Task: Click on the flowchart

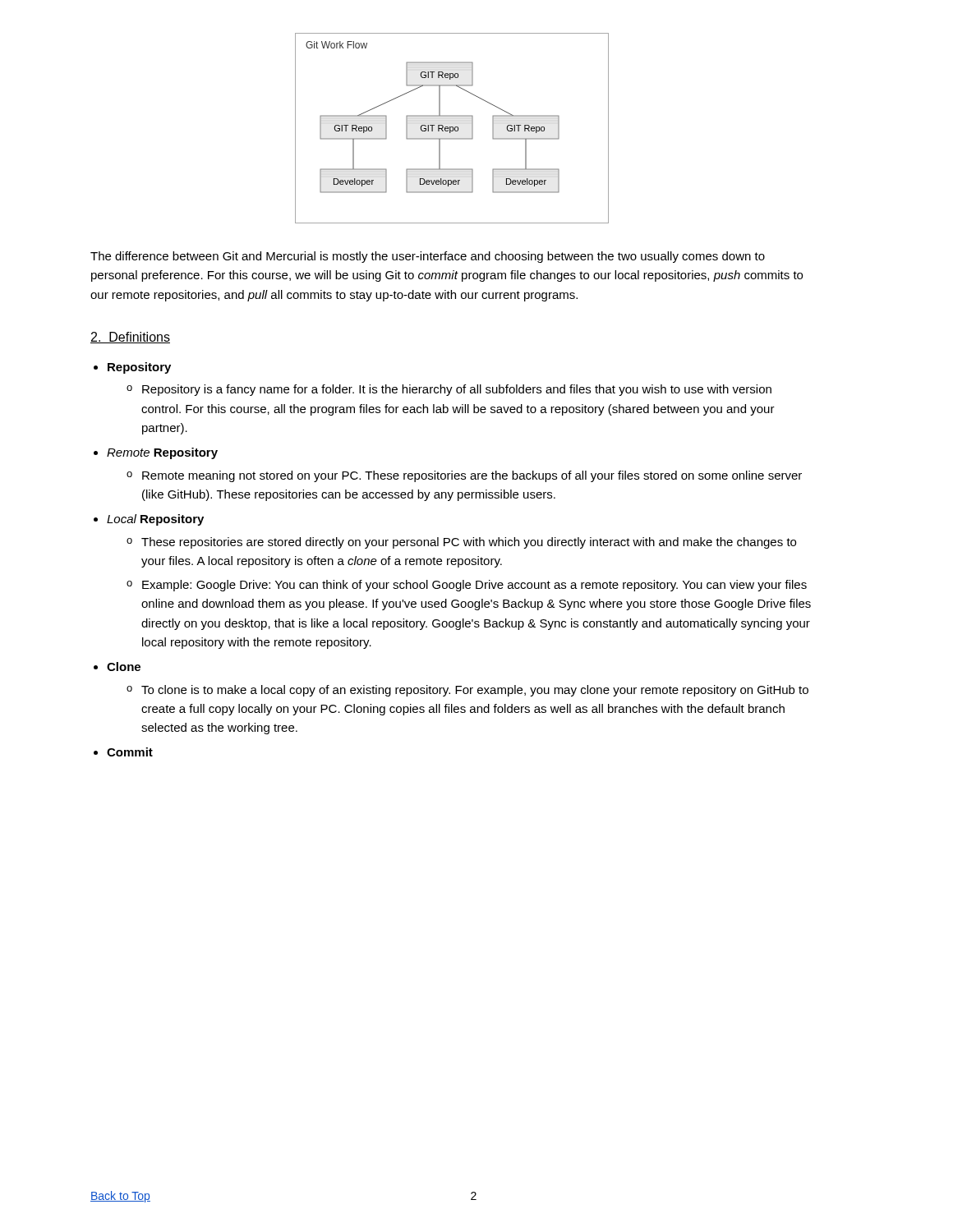Action: click(x=452, y=128)
